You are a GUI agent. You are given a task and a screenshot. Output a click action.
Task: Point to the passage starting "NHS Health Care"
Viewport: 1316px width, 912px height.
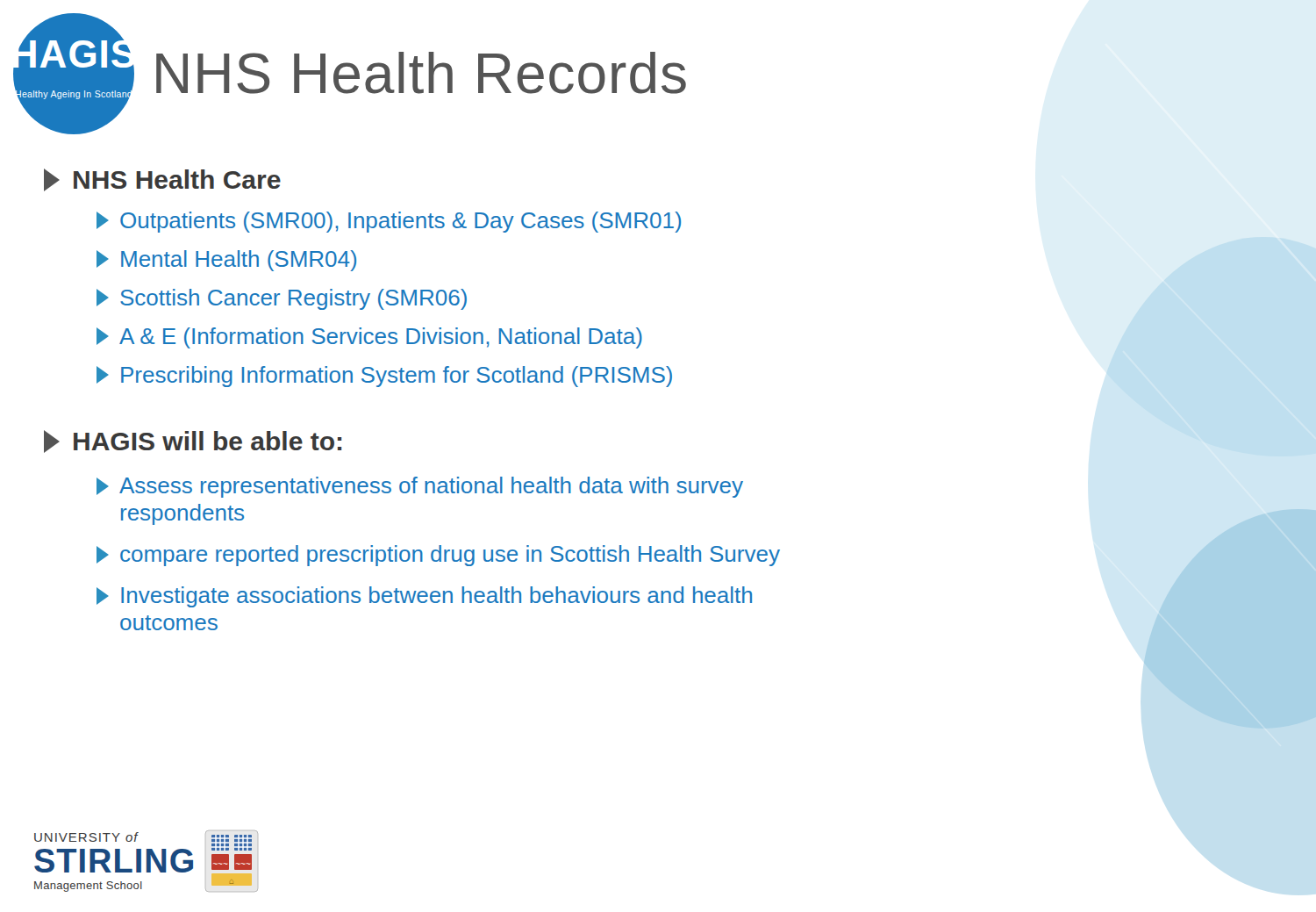pyautogui.click(x=162, y=180)
